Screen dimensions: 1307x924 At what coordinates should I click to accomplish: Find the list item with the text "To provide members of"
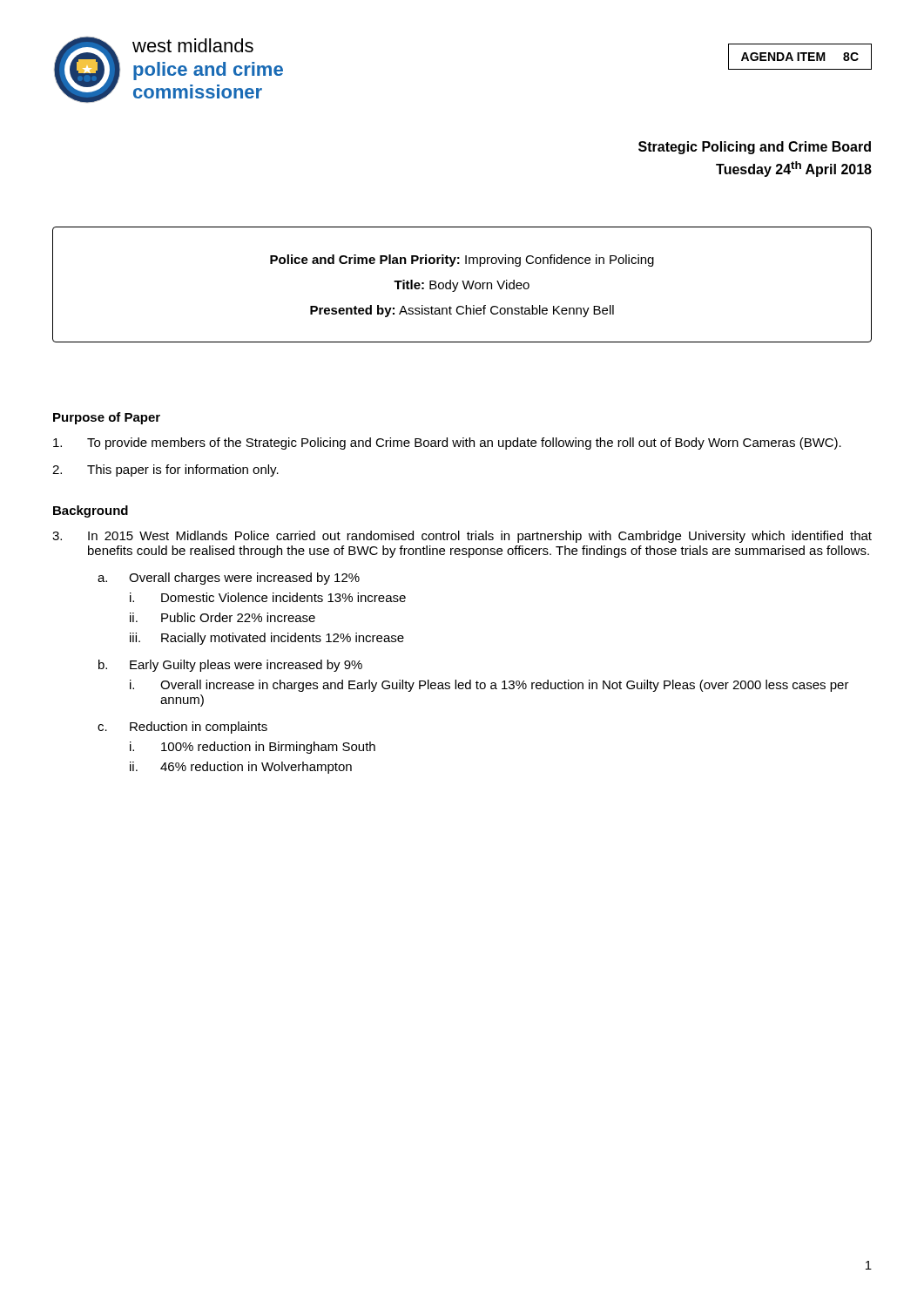click(462, 442)
